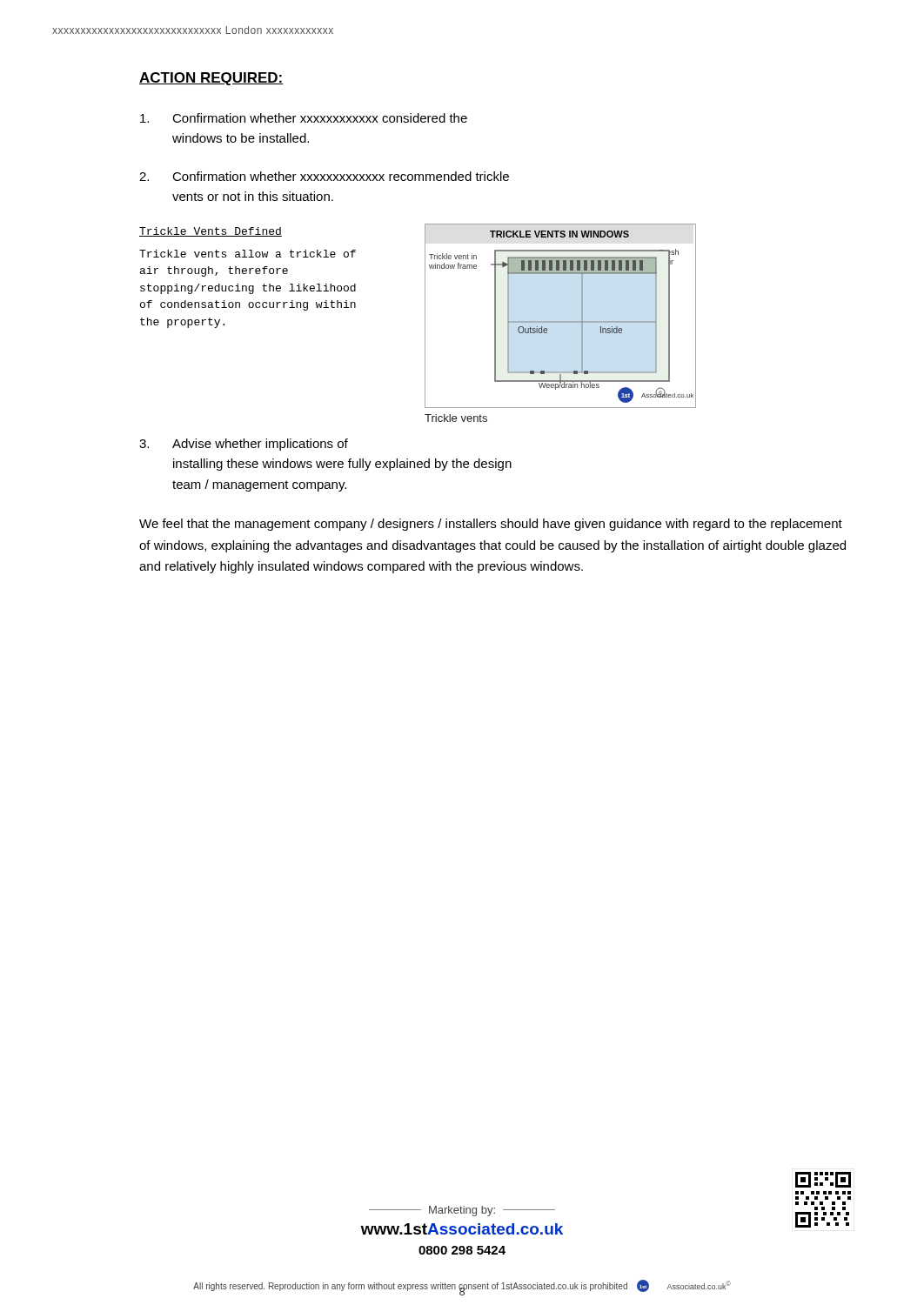Locate the illustration
The height and width of the screenshot is (1305, 924).
click(x=560, y=316)
